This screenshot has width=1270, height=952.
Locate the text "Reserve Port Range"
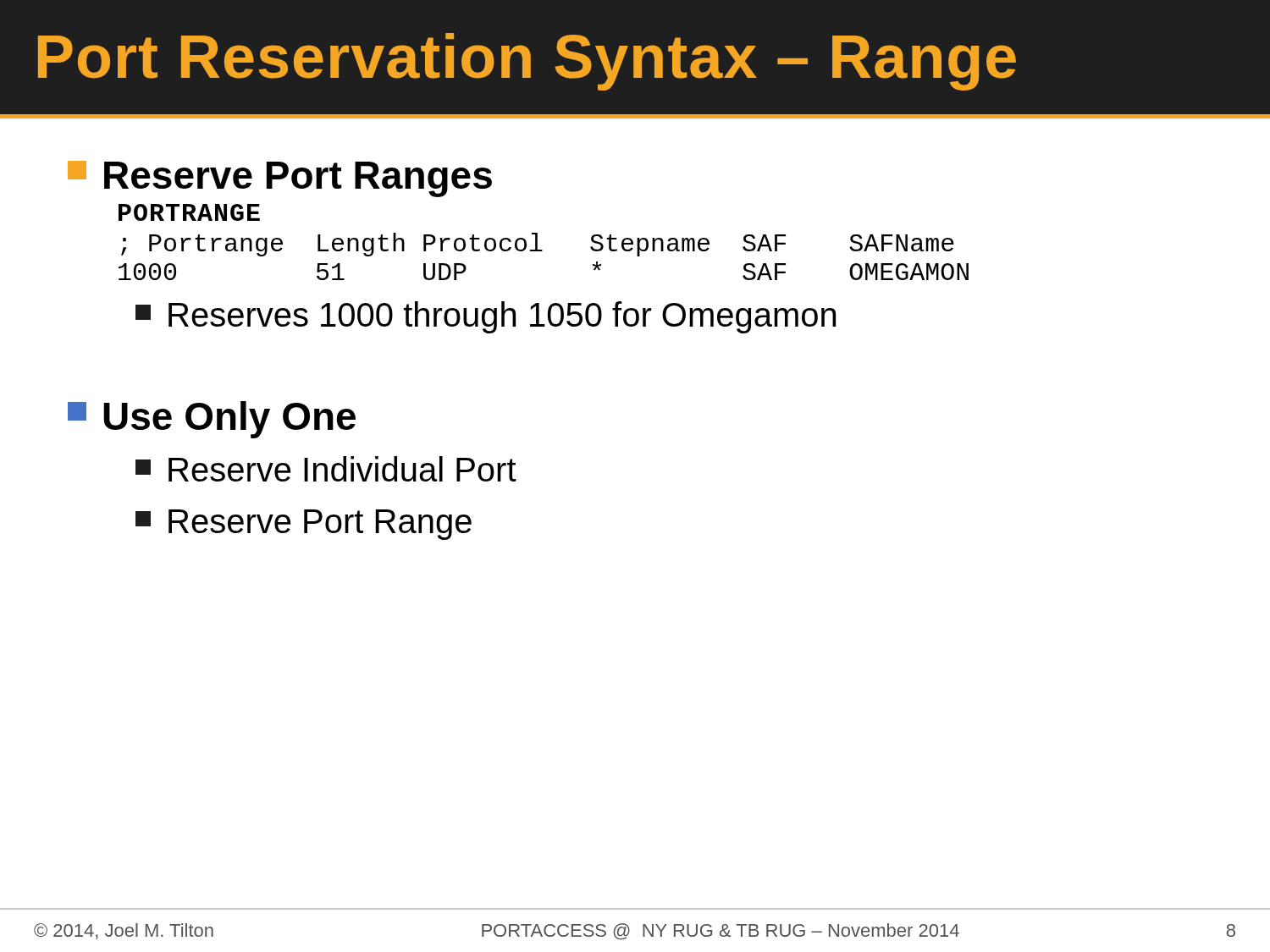[304, 522]
